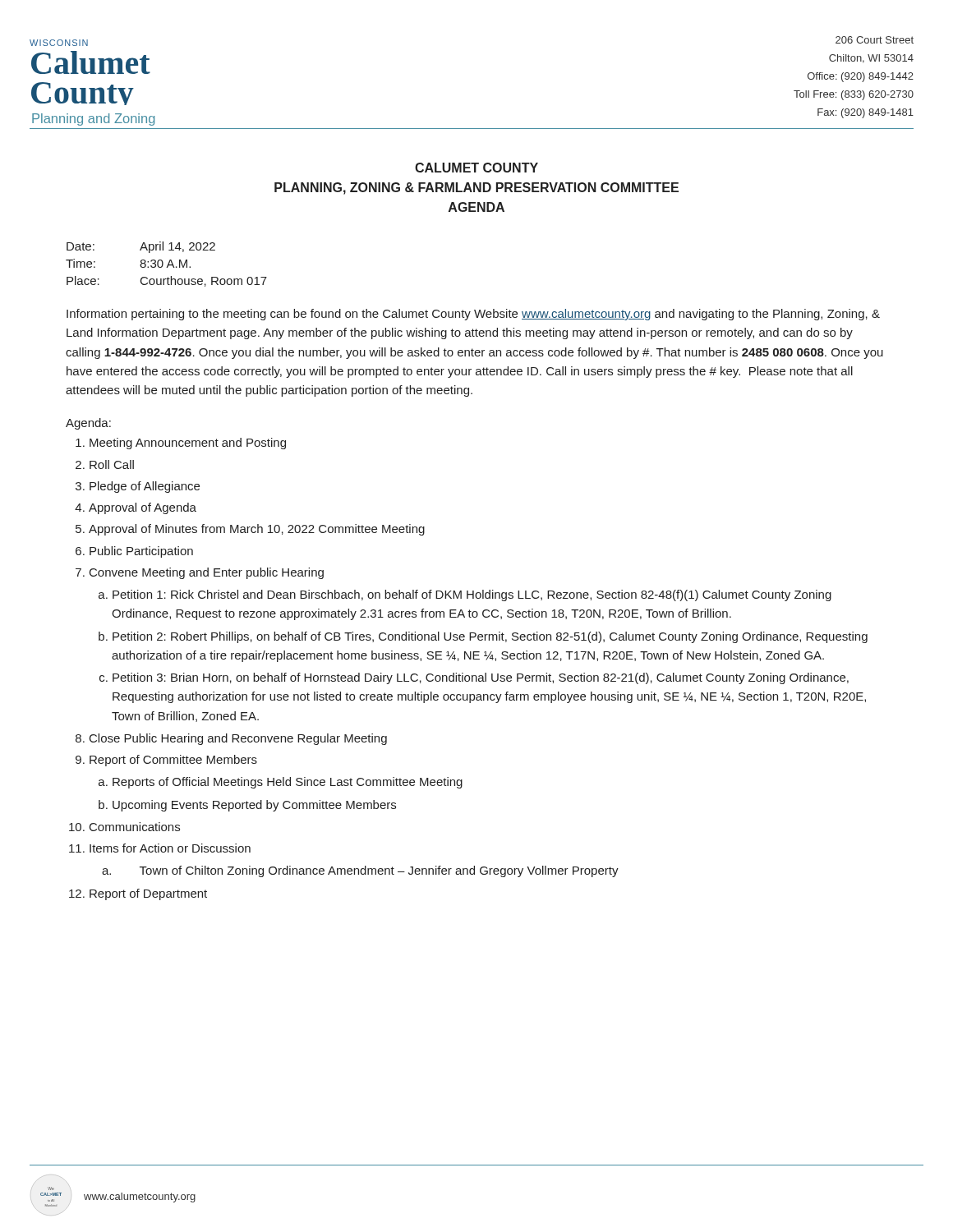Locate the element starting "a. Town of Chilton"

coord(360,870)
